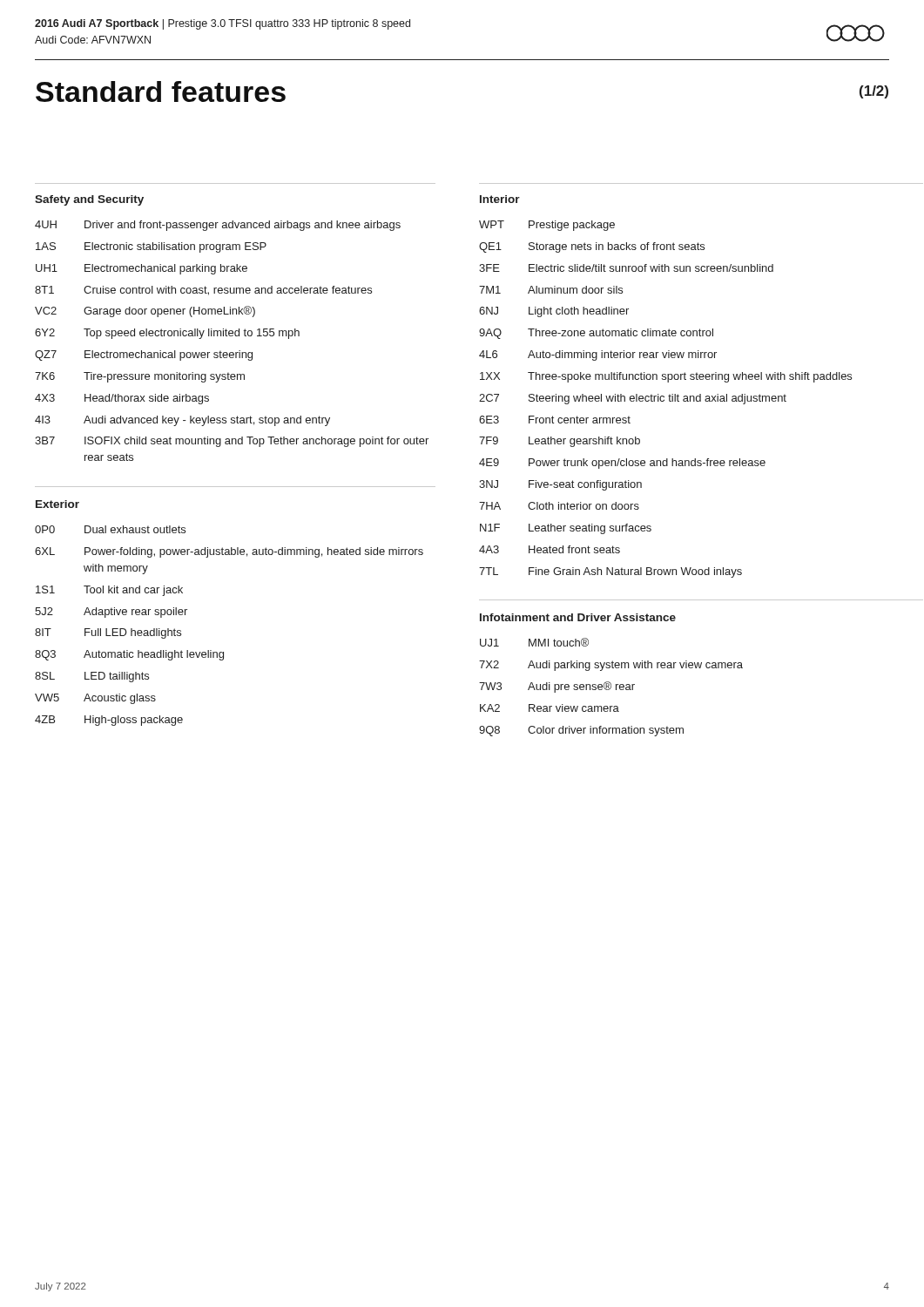Find the list item with the text "8SL LED taillights"
Viewport: 924px width, 1307px height.
92,677
